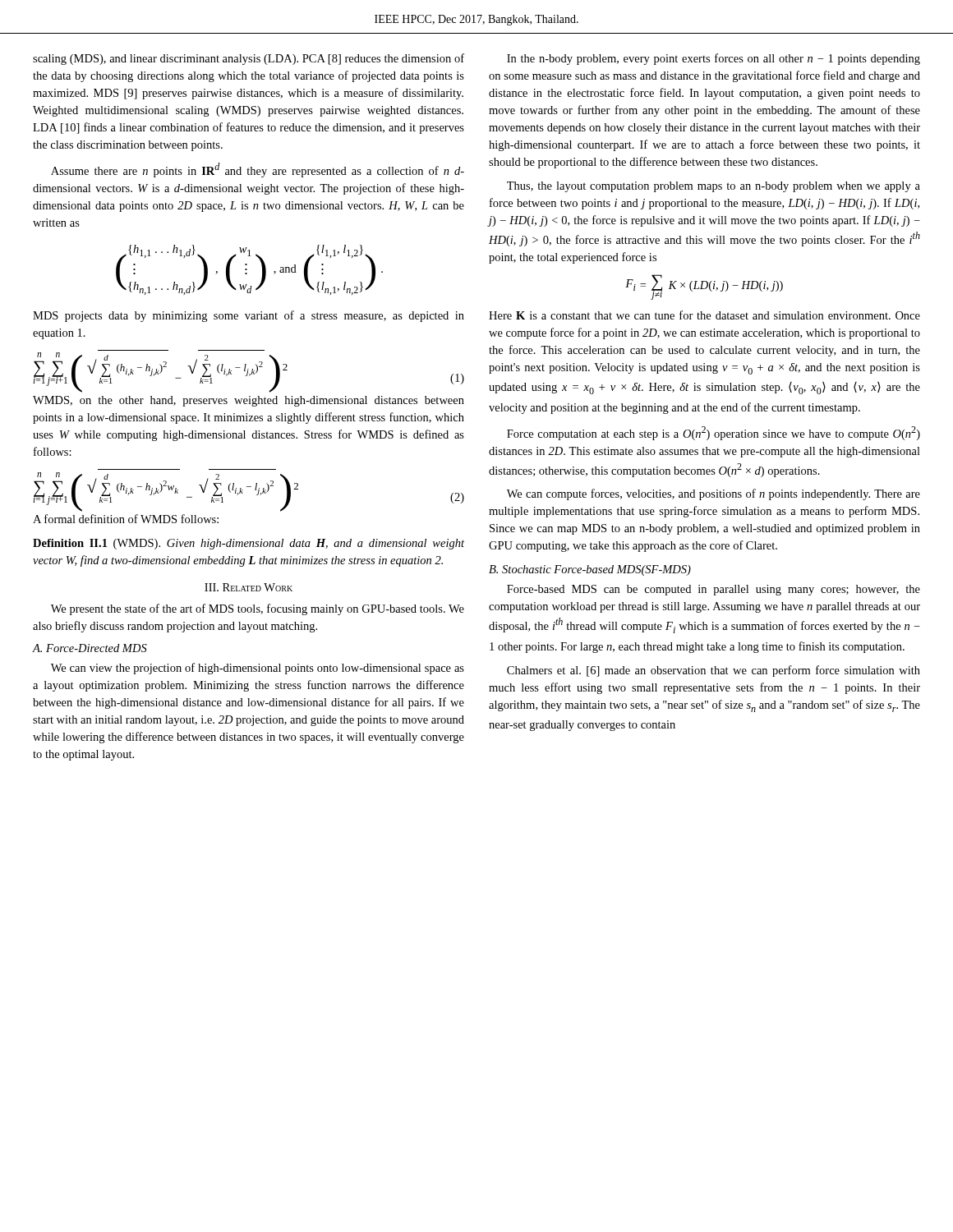The image size is (953, 1232).
Task: Find the block on this page that starts "Thus, the layout computation problem"
Action: pos(704,222)
